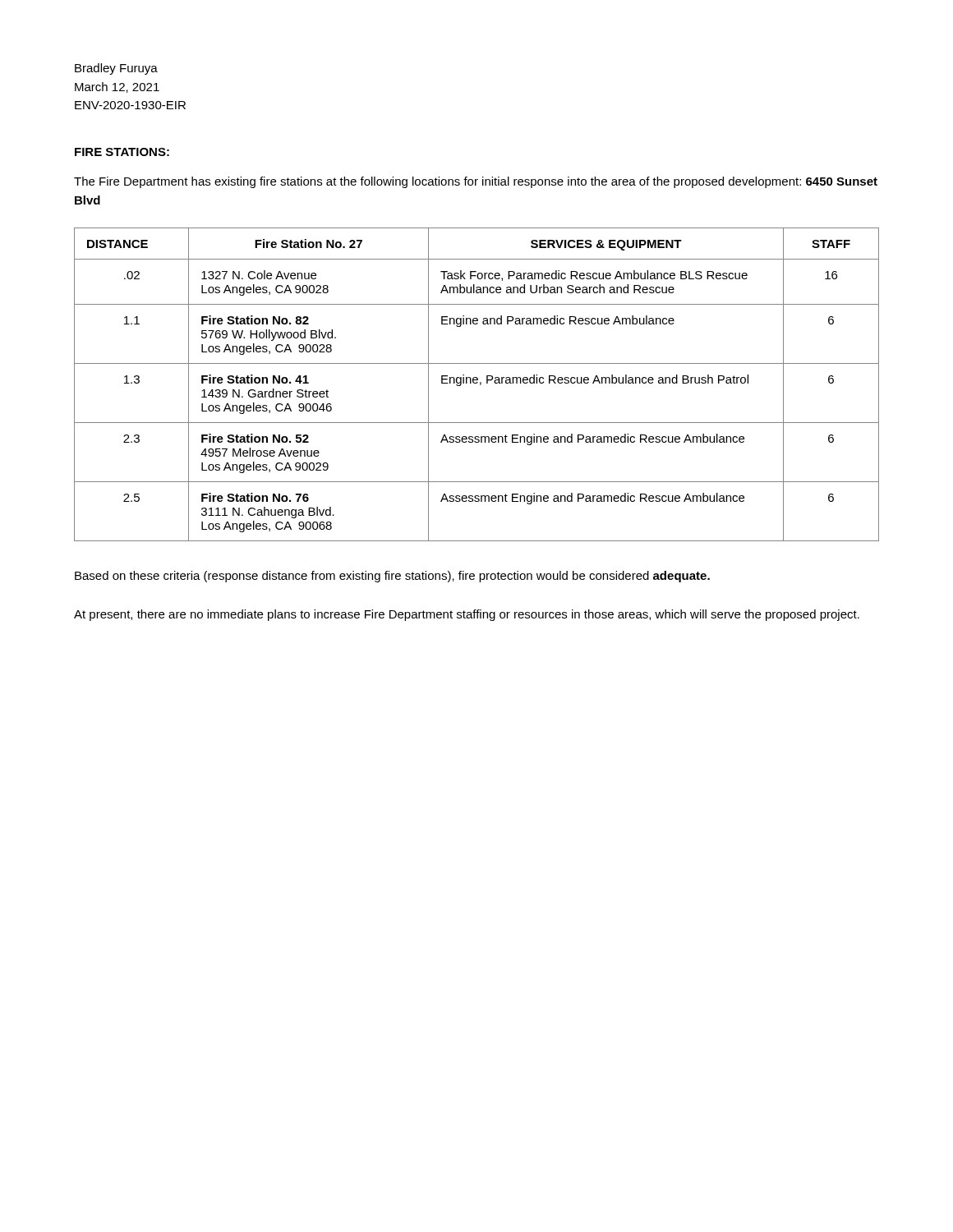Locate the block of text that opens with "Based on these criteria"
953x1232 pixels.
click(x=392, y=575)
